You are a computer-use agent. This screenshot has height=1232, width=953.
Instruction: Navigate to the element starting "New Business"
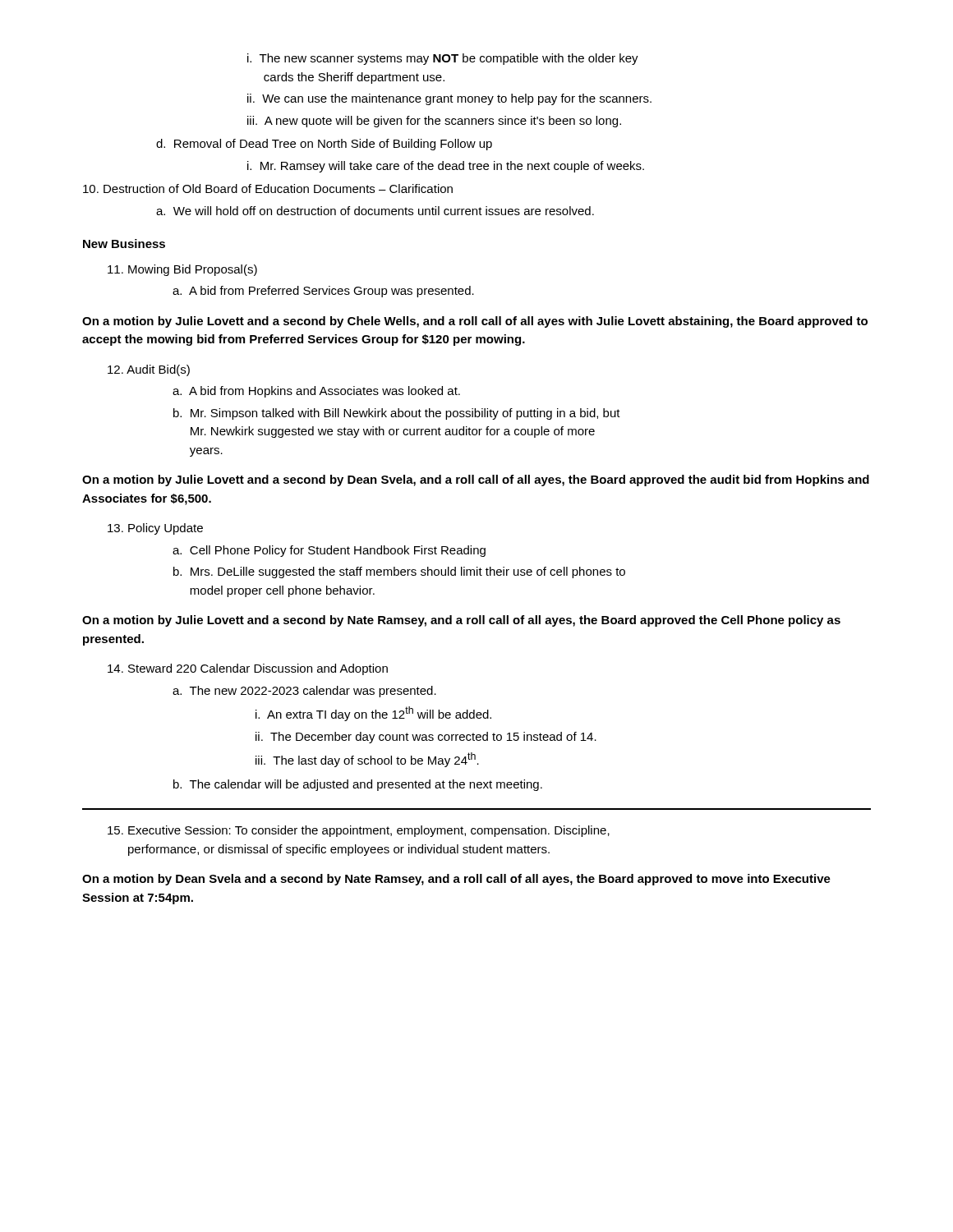(x=124, y=244)
